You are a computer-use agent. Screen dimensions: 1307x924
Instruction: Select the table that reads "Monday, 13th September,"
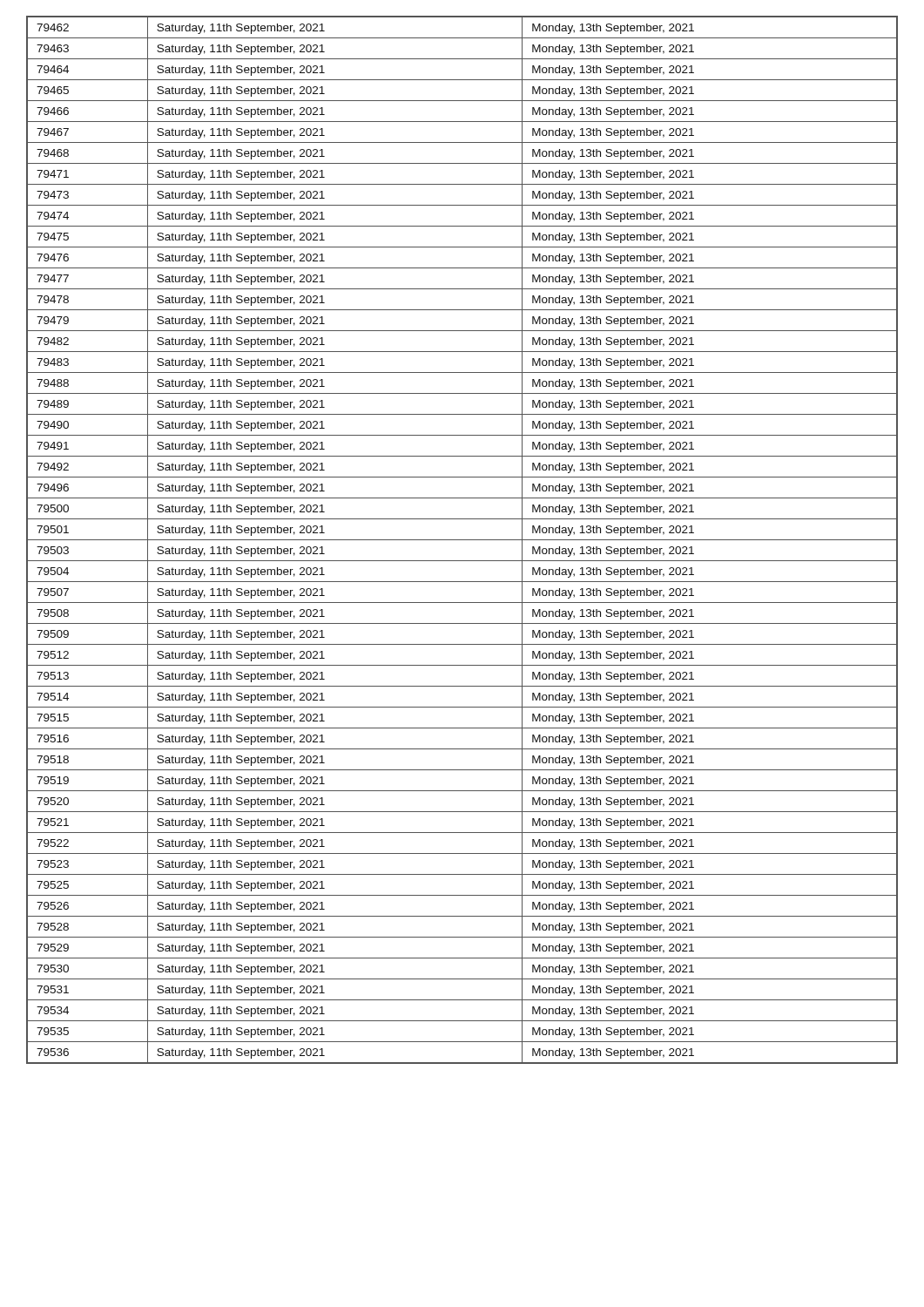coord(462,540)
